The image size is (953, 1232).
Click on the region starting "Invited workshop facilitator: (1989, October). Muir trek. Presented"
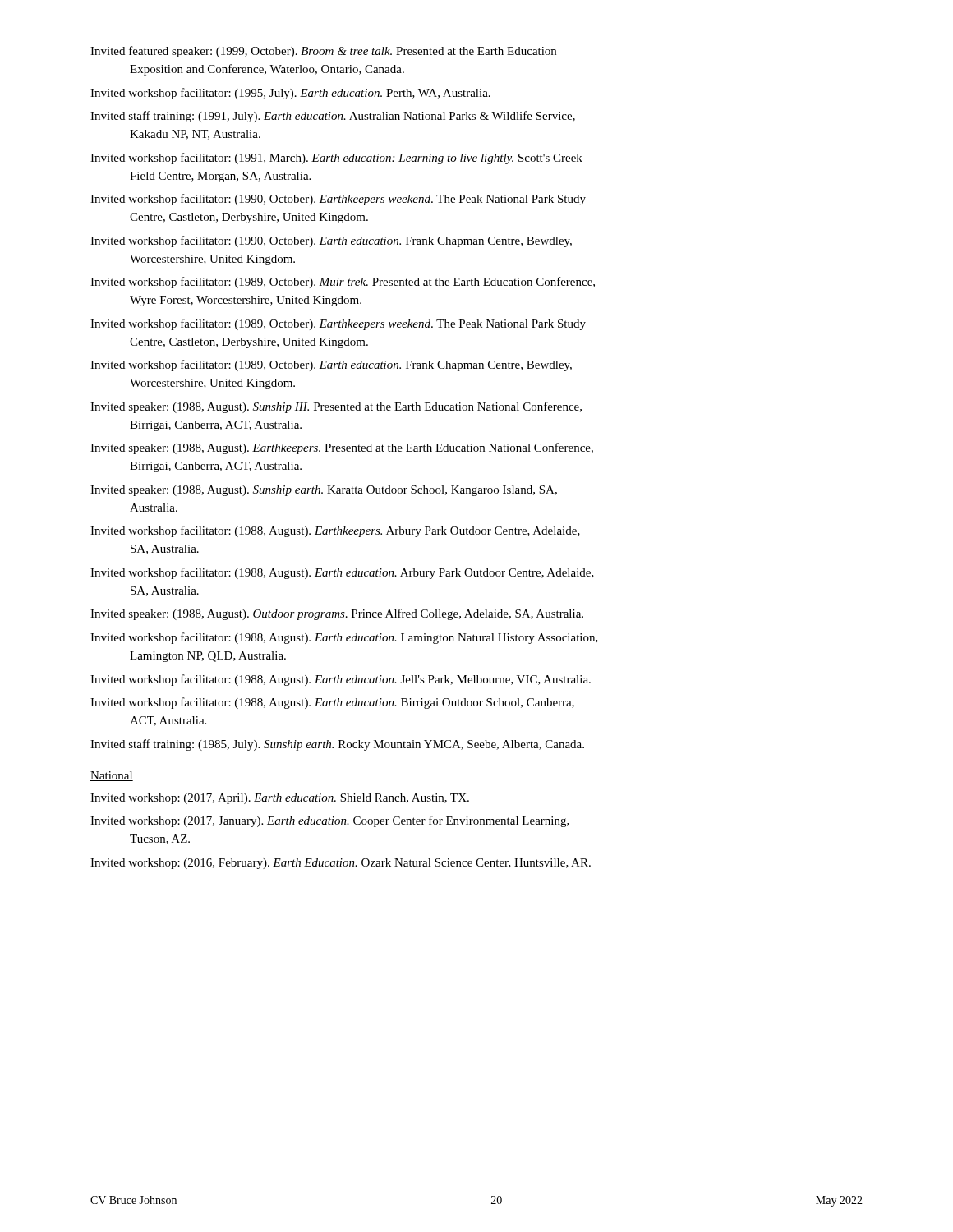pyautogui.click(x=476, y=292)
